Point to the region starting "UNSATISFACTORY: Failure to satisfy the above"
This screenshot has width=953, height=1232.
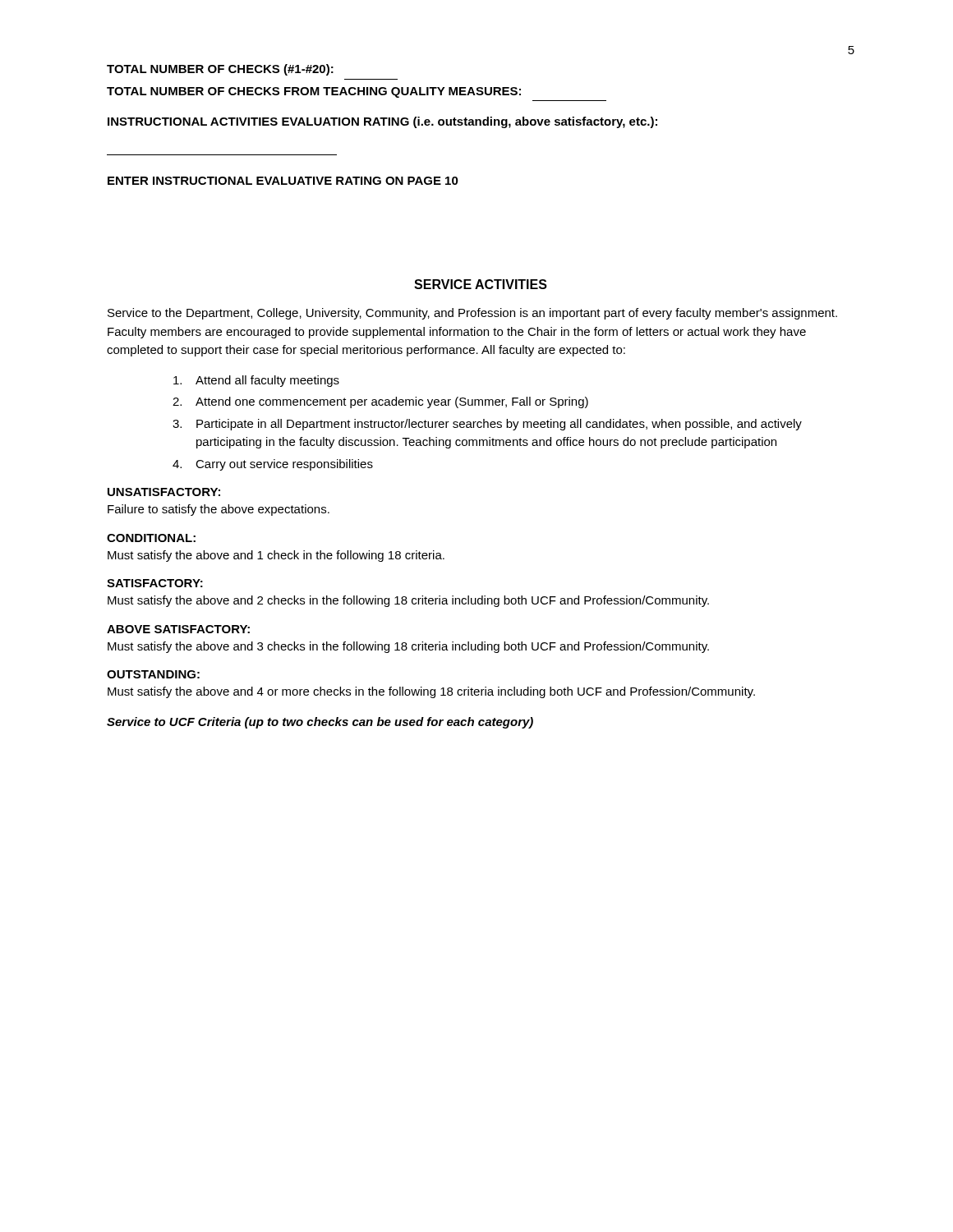coord(164,492)
